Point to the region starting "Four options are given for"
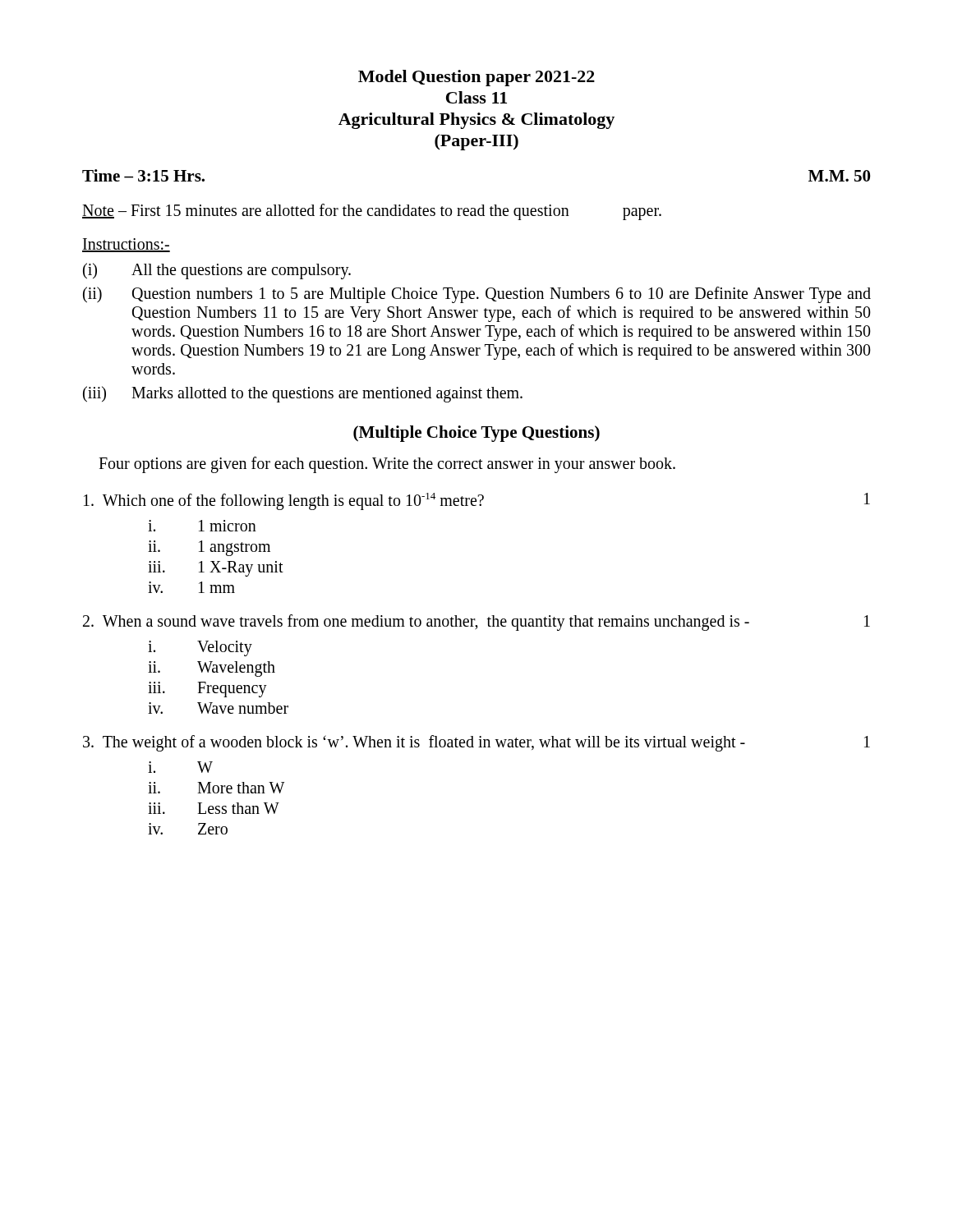 383,463
